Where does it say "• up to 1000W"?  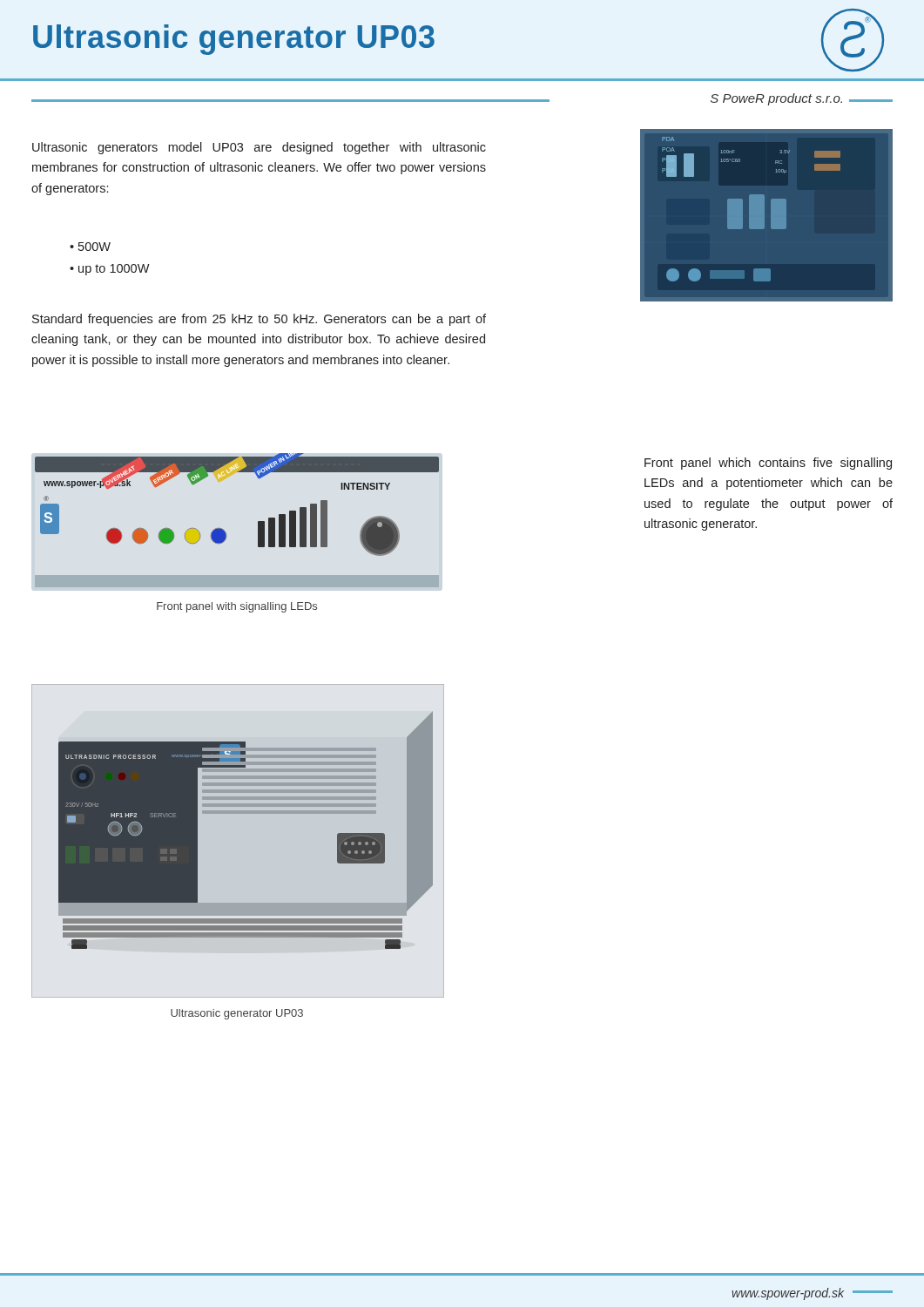(109, 268)
